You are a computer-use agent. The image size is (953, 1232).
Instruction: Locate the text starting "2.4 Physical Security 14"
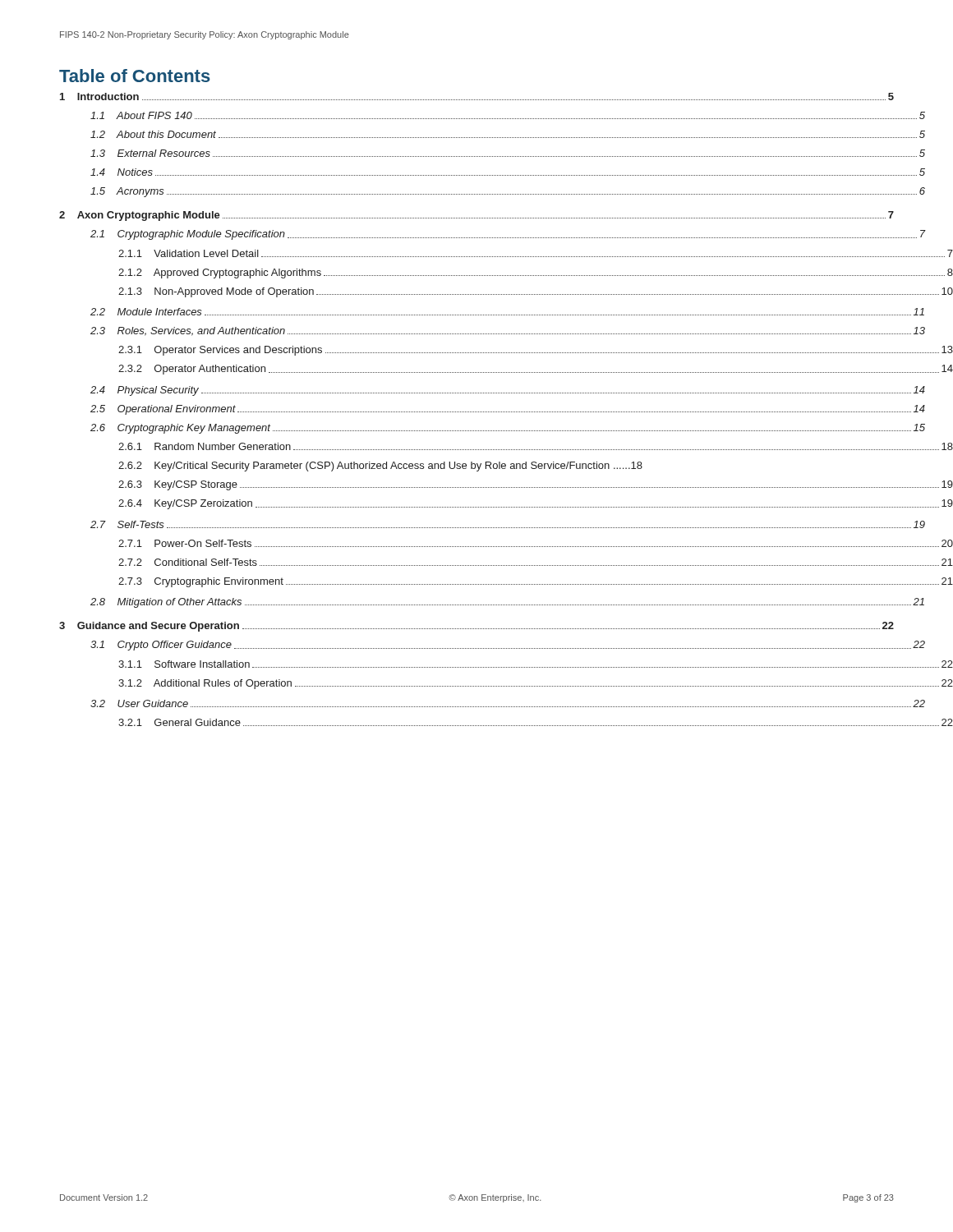508,390
